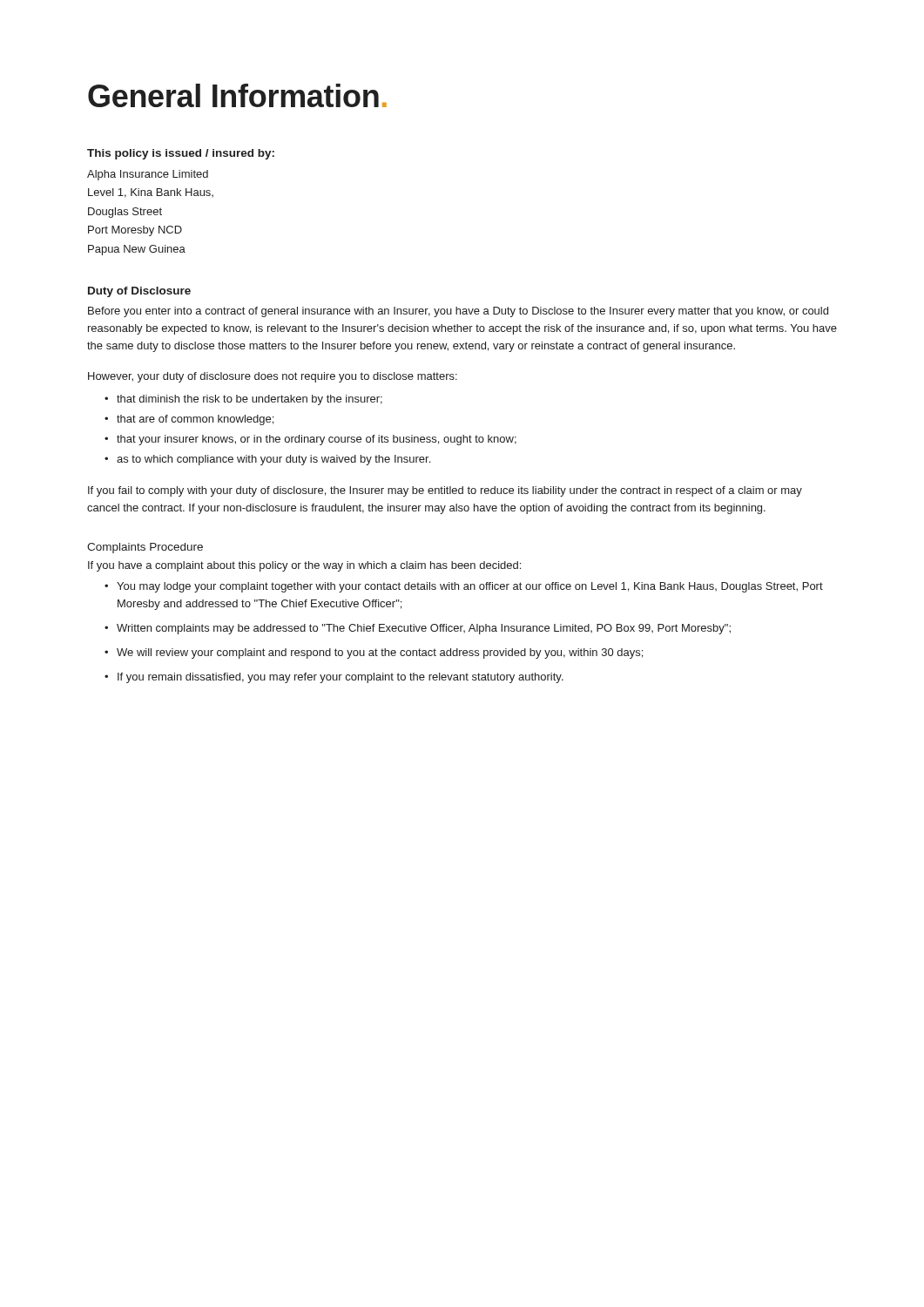Select the passage starting "as to which compliance with your"
This screenshot has height=1307, width=924.
pos(274,459)
